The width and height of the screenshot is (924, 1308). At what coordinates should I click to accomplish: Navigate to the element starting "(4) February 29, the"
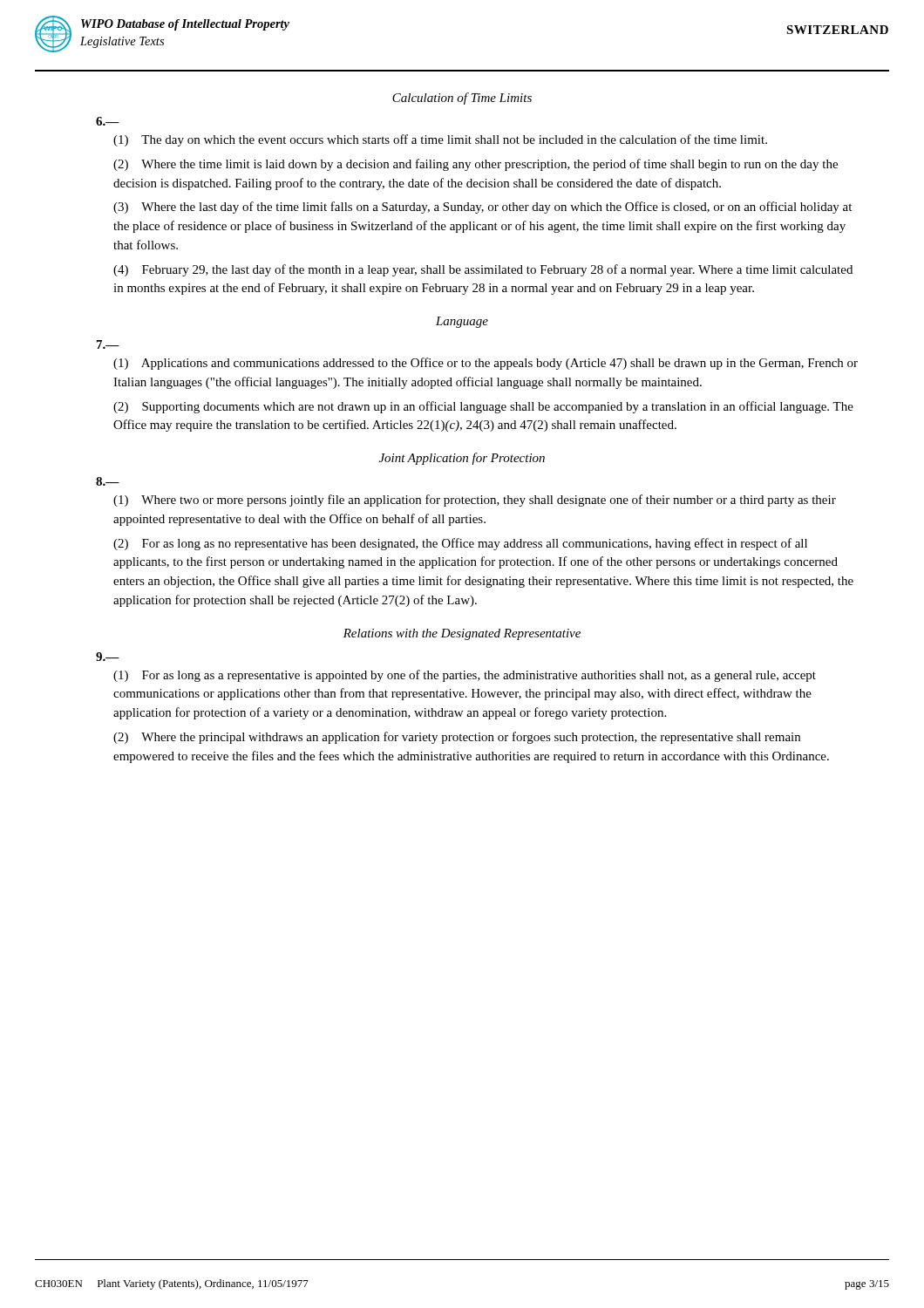[x=483, y=278]
